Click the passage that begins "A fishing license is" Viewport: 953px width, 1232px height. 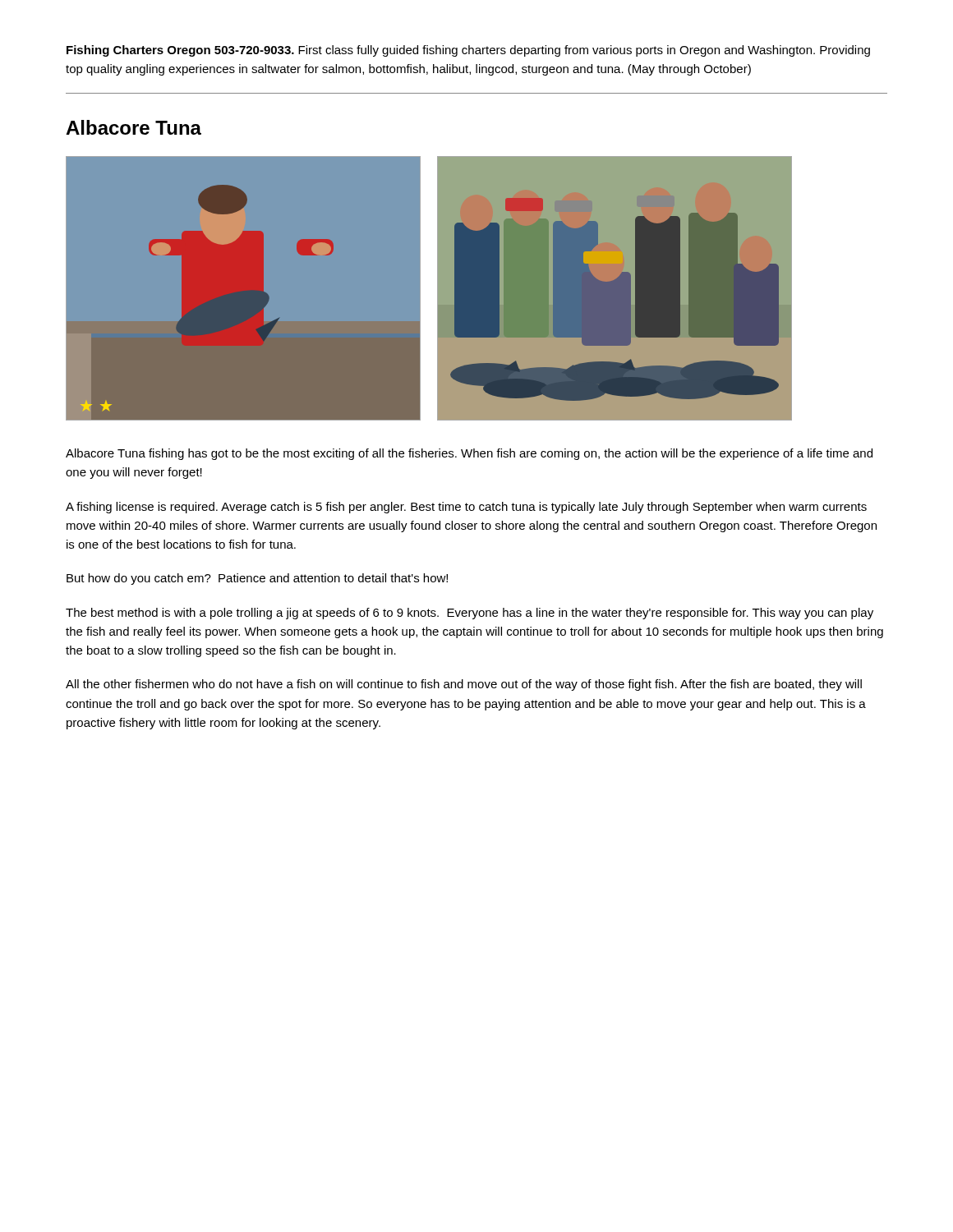(472, 525)
